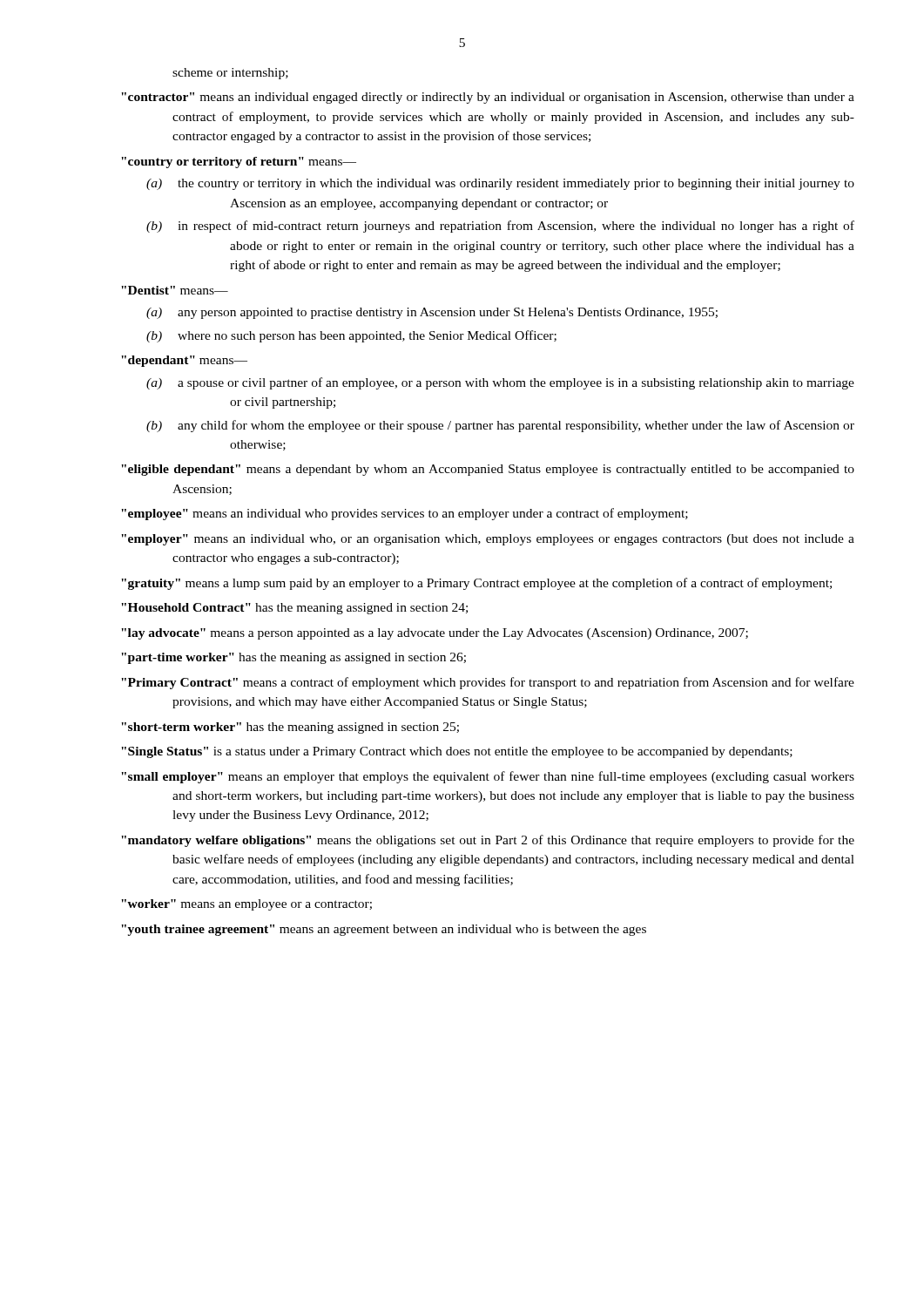This screenshot has width=924, height=1307.
Task: Point to the block beginning ""lay advocate" means a person appointed as a"
Action: [435, 632]
